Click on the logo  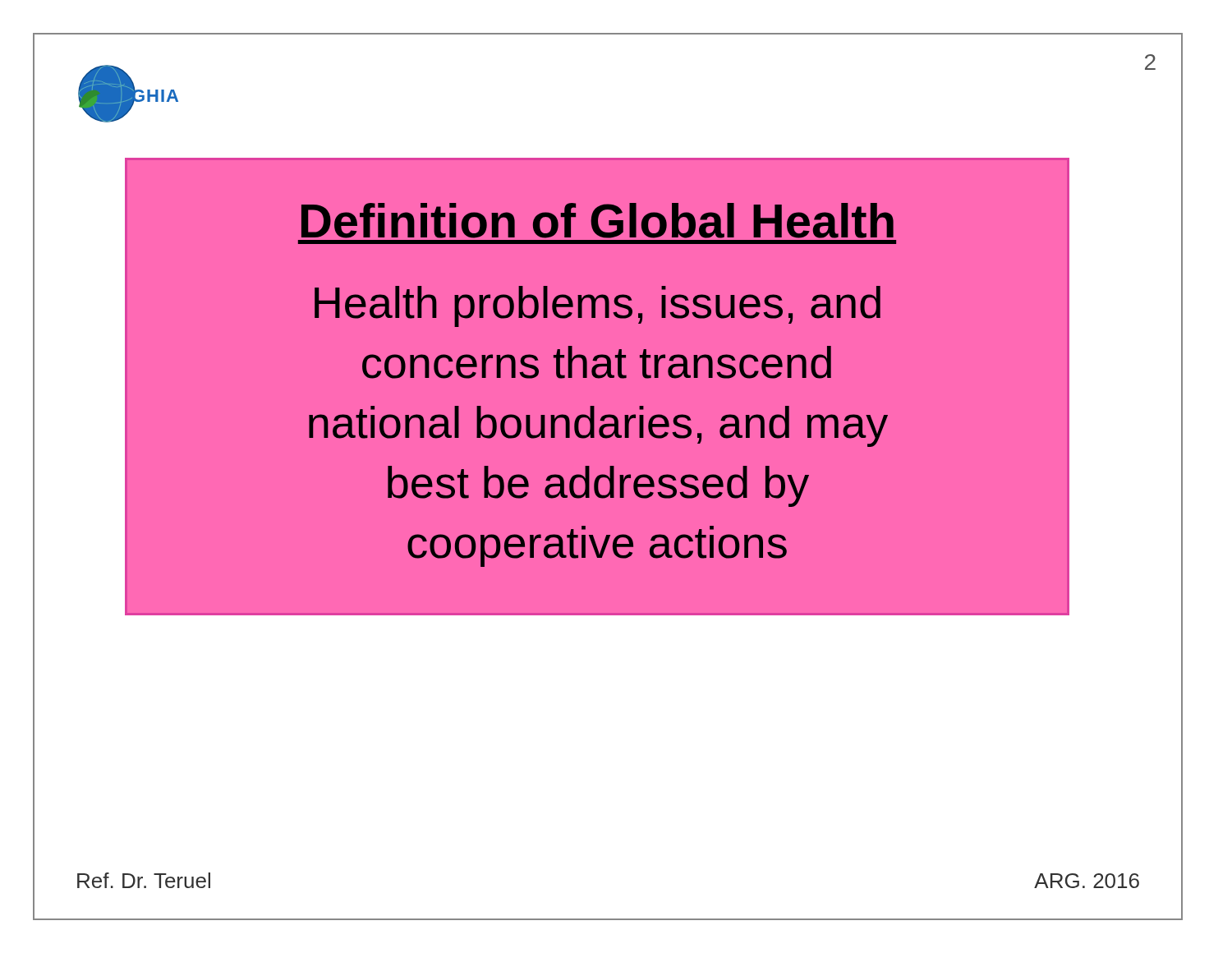[x=129, y=98]
